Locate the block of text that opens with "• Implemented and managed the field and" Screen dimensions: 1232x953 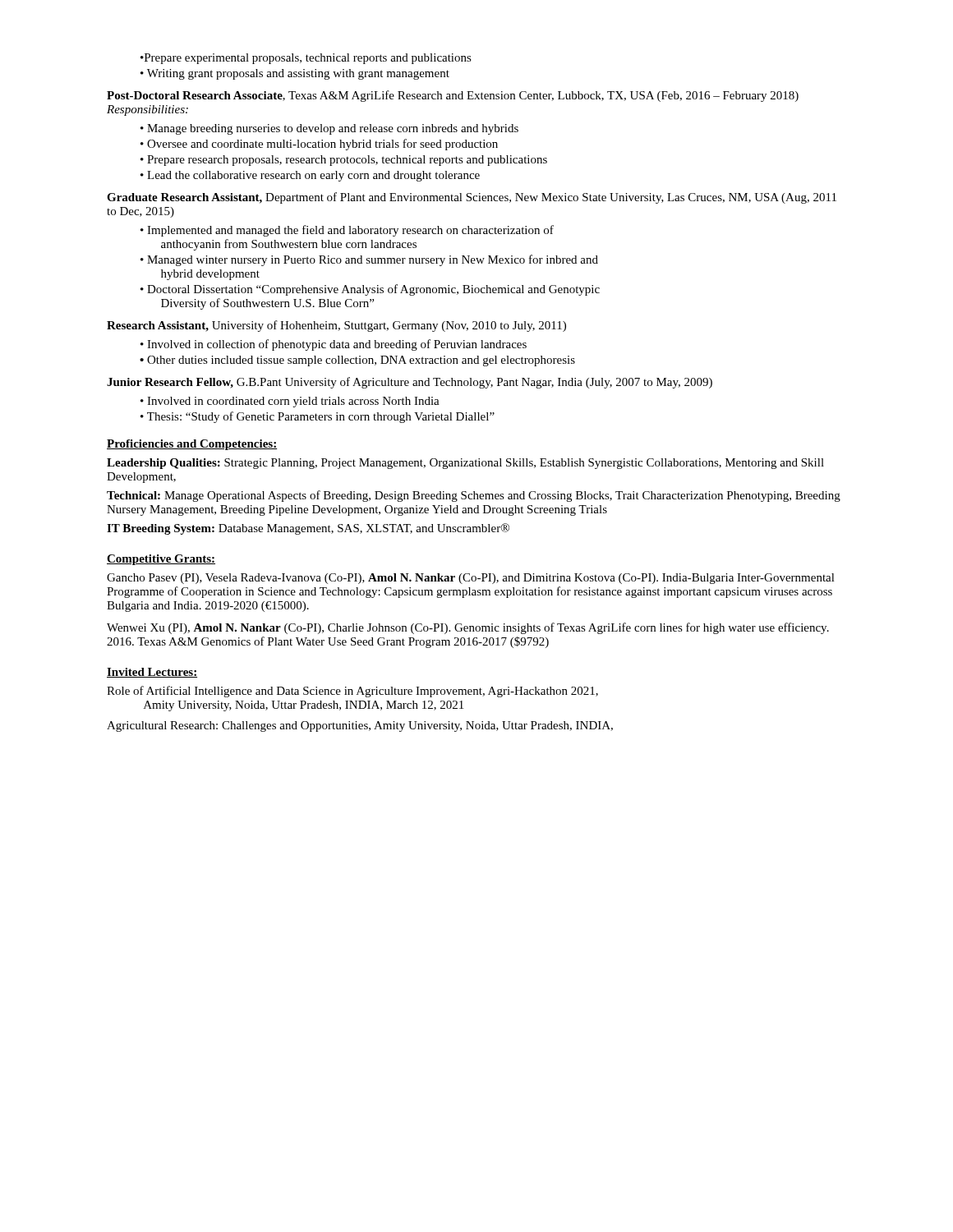493,237
